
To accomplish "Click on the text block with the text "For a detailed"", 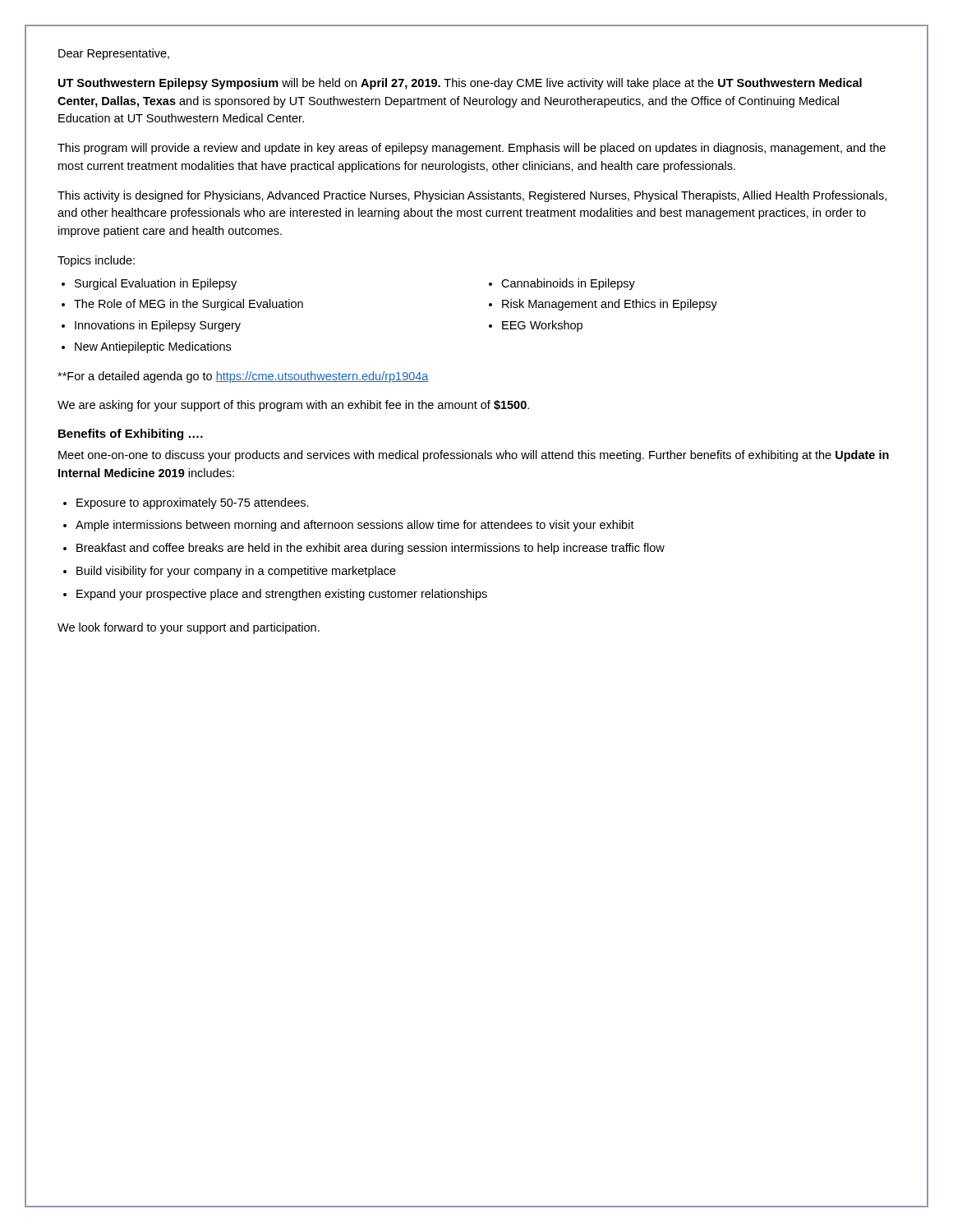I will point(243,376).
